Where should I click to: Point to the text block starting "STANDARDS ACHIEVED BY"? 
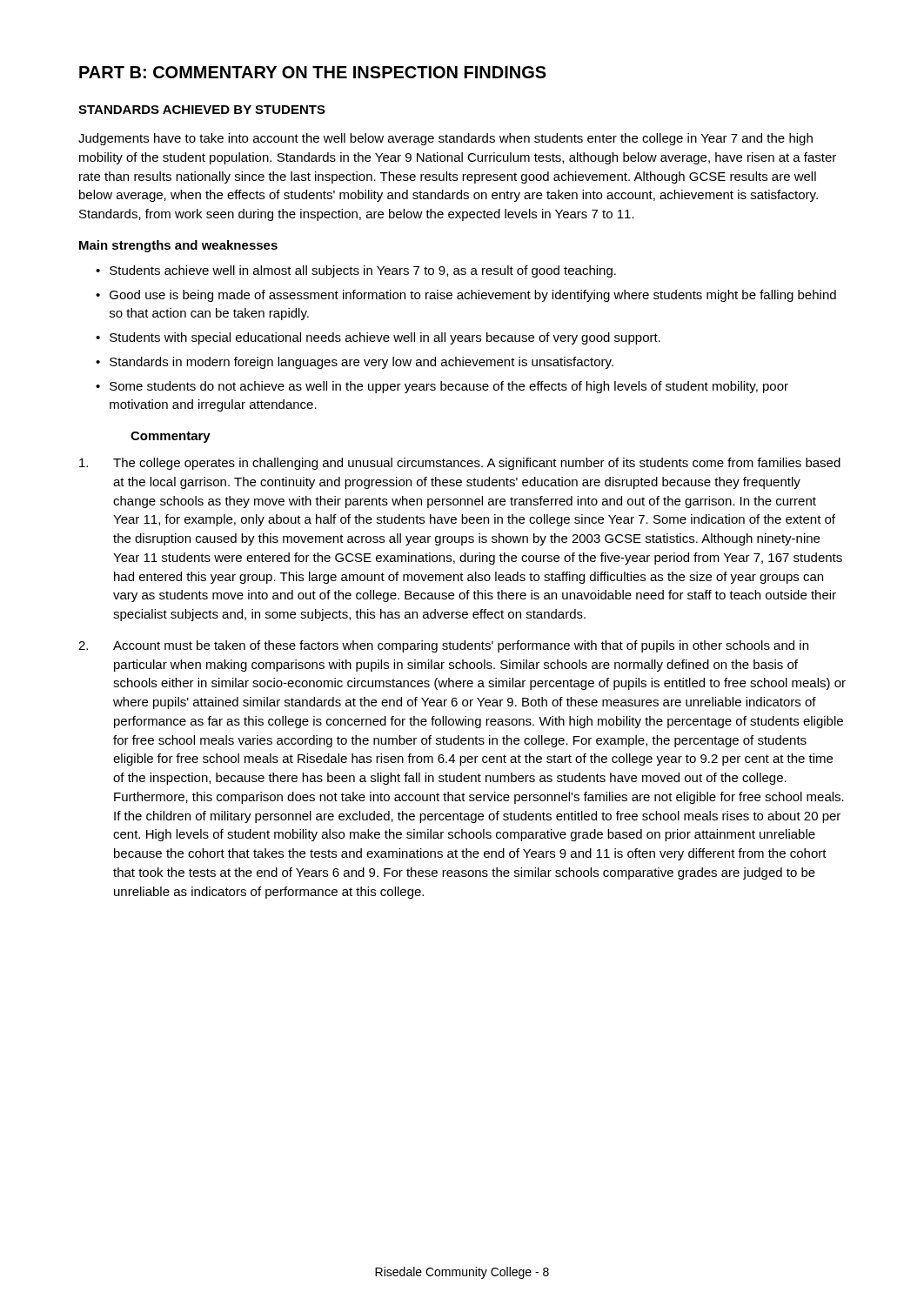click(202, 110)
